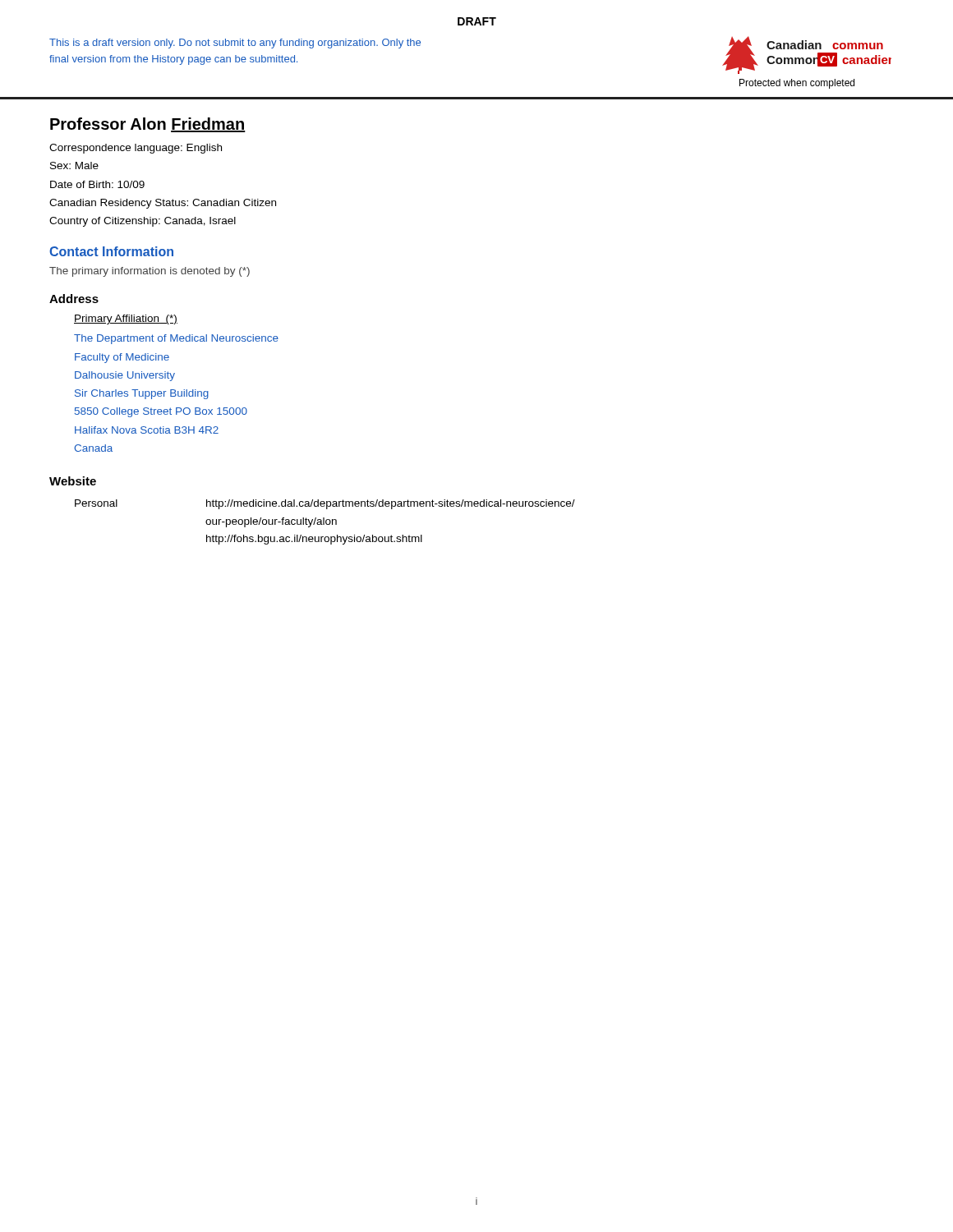Screen dimensions: 1232x953
Task: Point to the text starting "Contact Information"
Action: coord(112,252)
